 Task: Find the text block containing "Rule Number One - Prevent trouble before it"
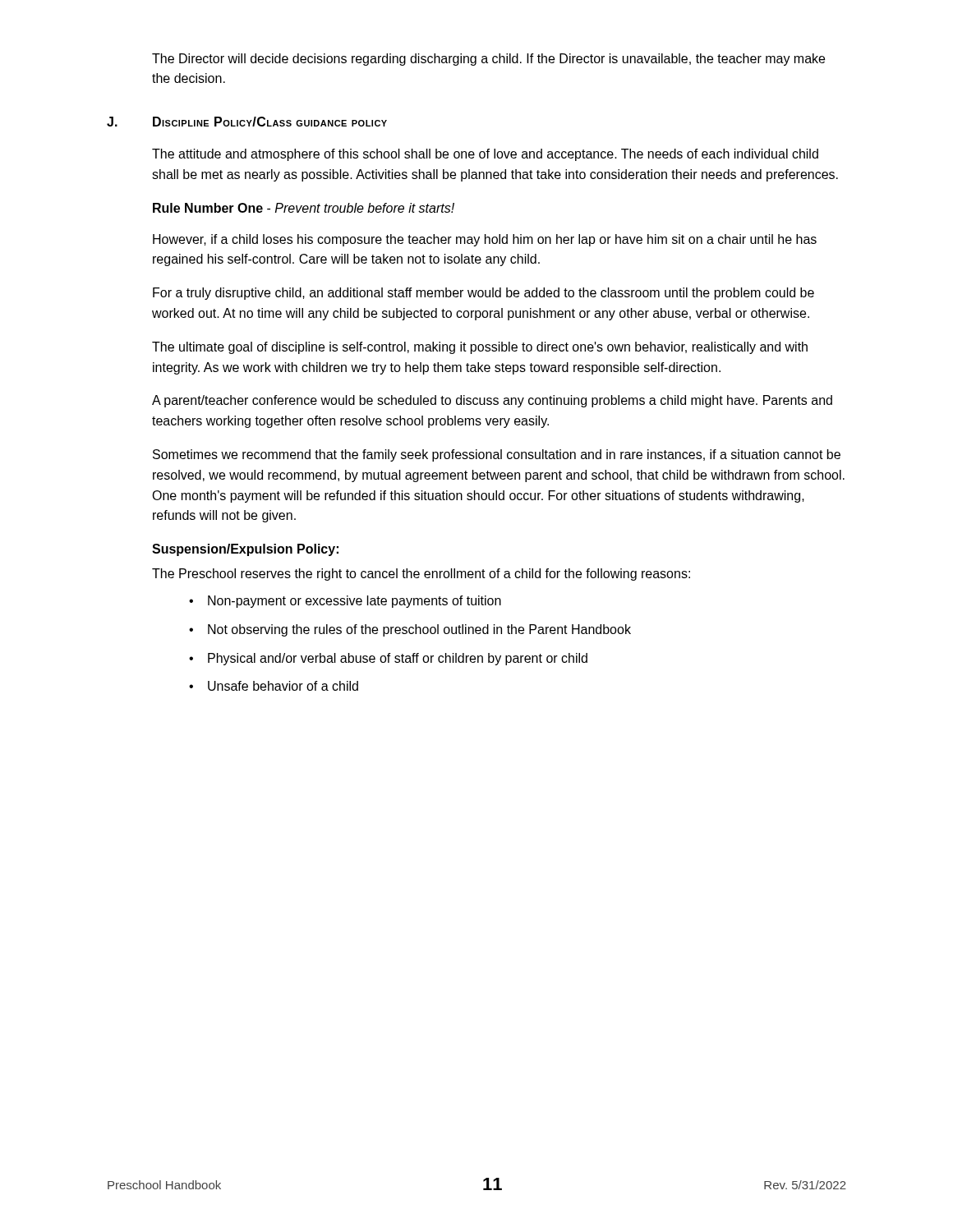303,208
